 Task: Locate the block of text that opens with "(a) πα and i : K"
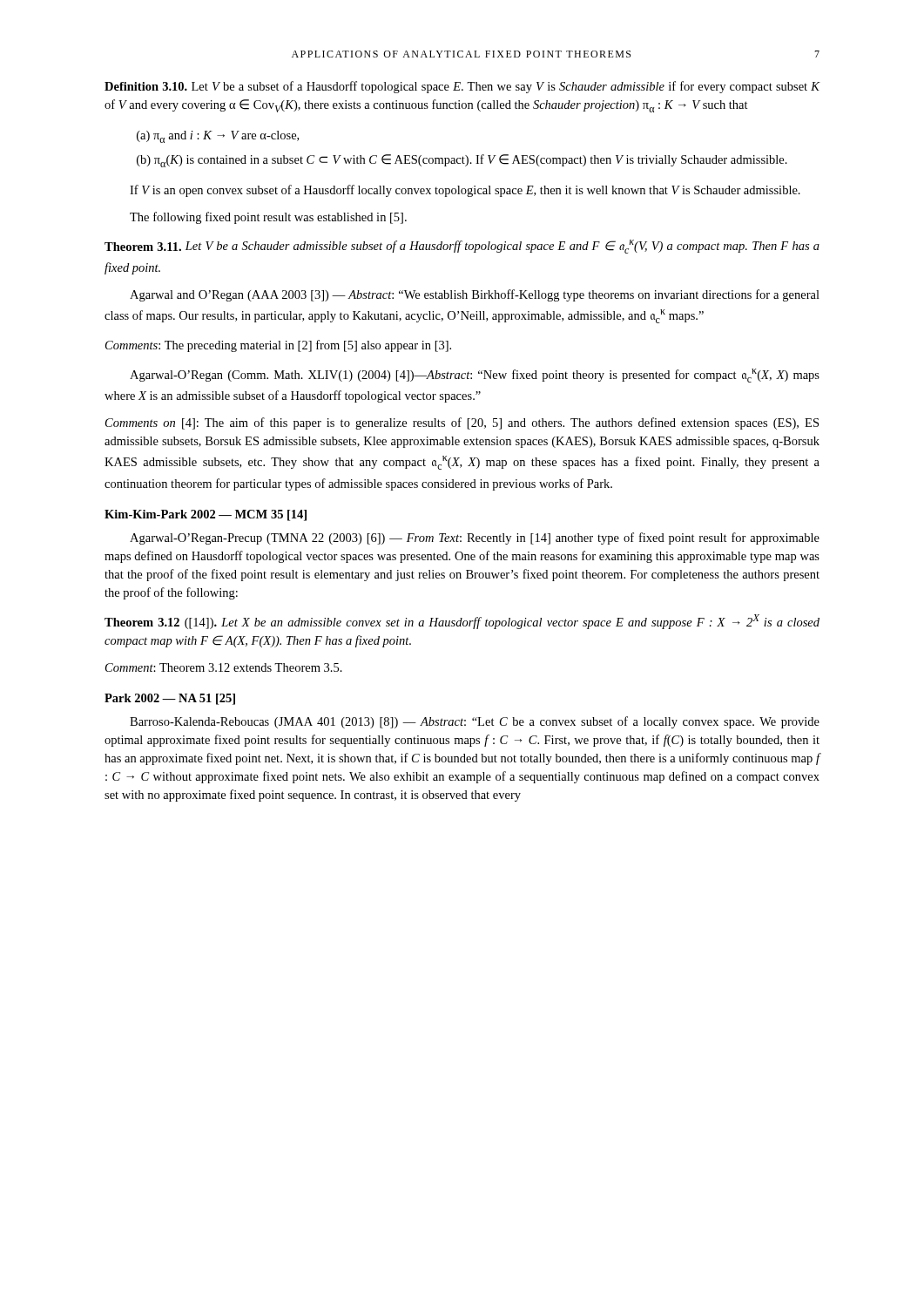point(218,137)
